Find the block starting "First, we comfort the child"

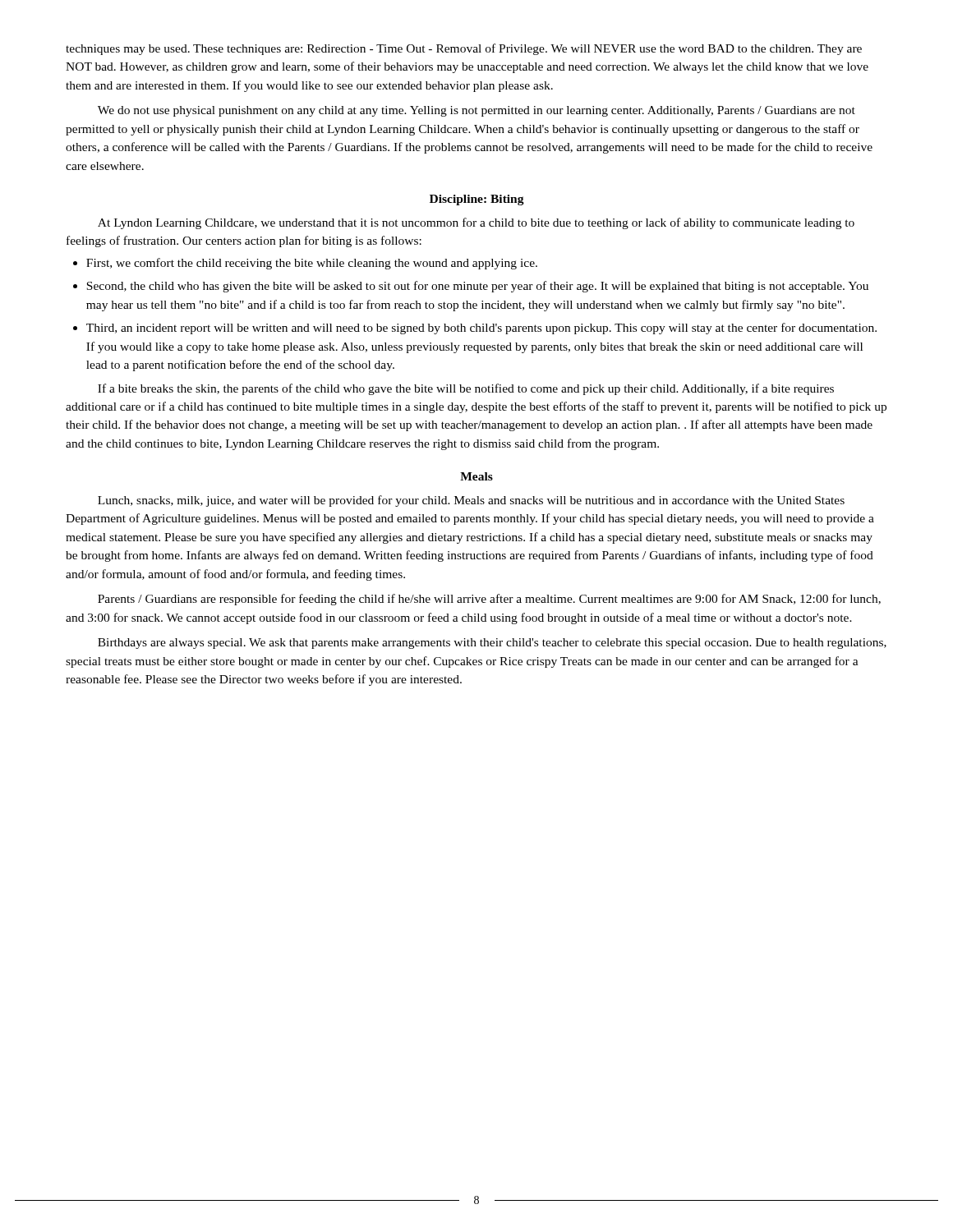312,262
